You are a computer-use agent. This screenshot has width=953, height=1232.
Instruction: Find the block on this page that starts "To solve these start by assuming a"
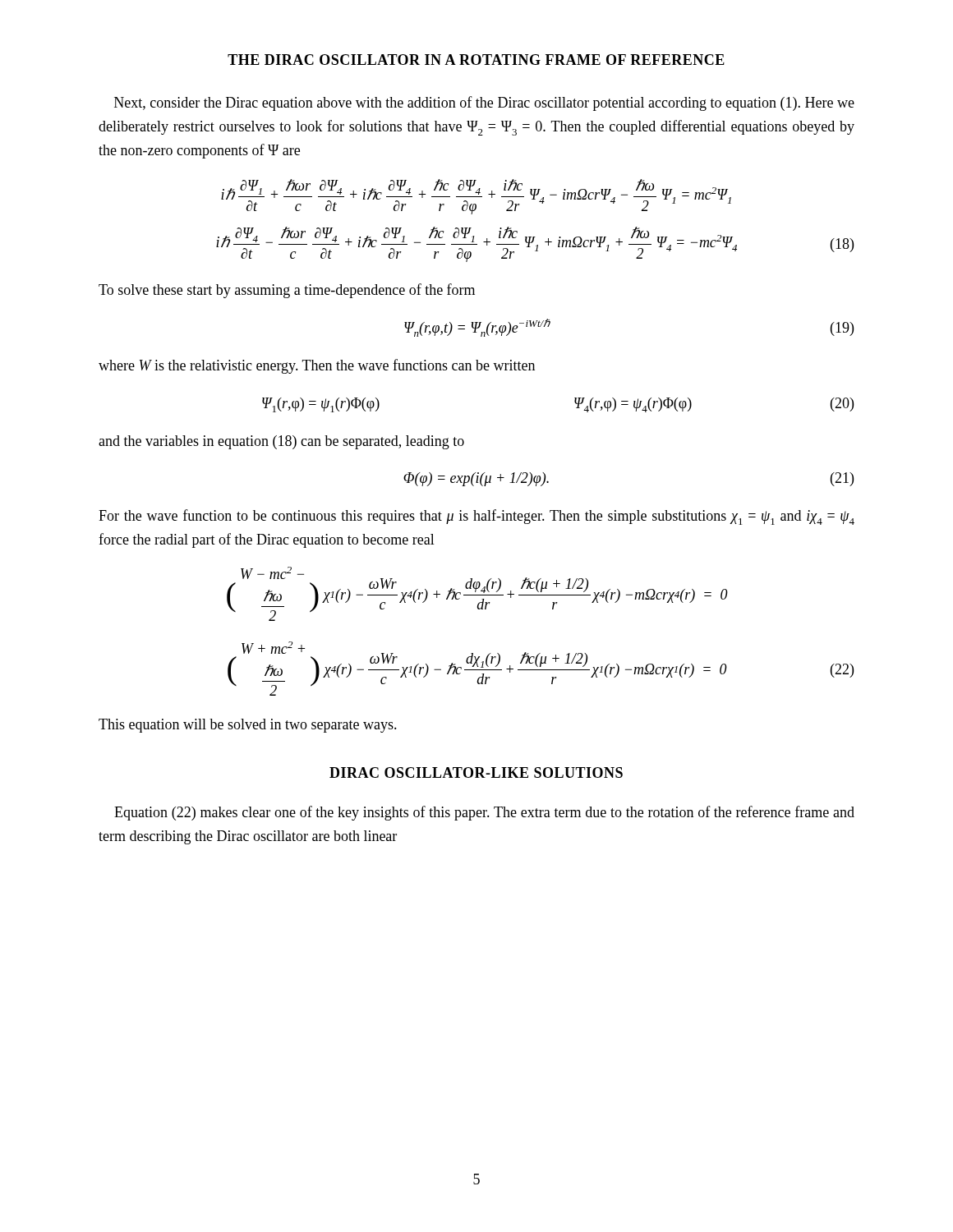point(287,290)
